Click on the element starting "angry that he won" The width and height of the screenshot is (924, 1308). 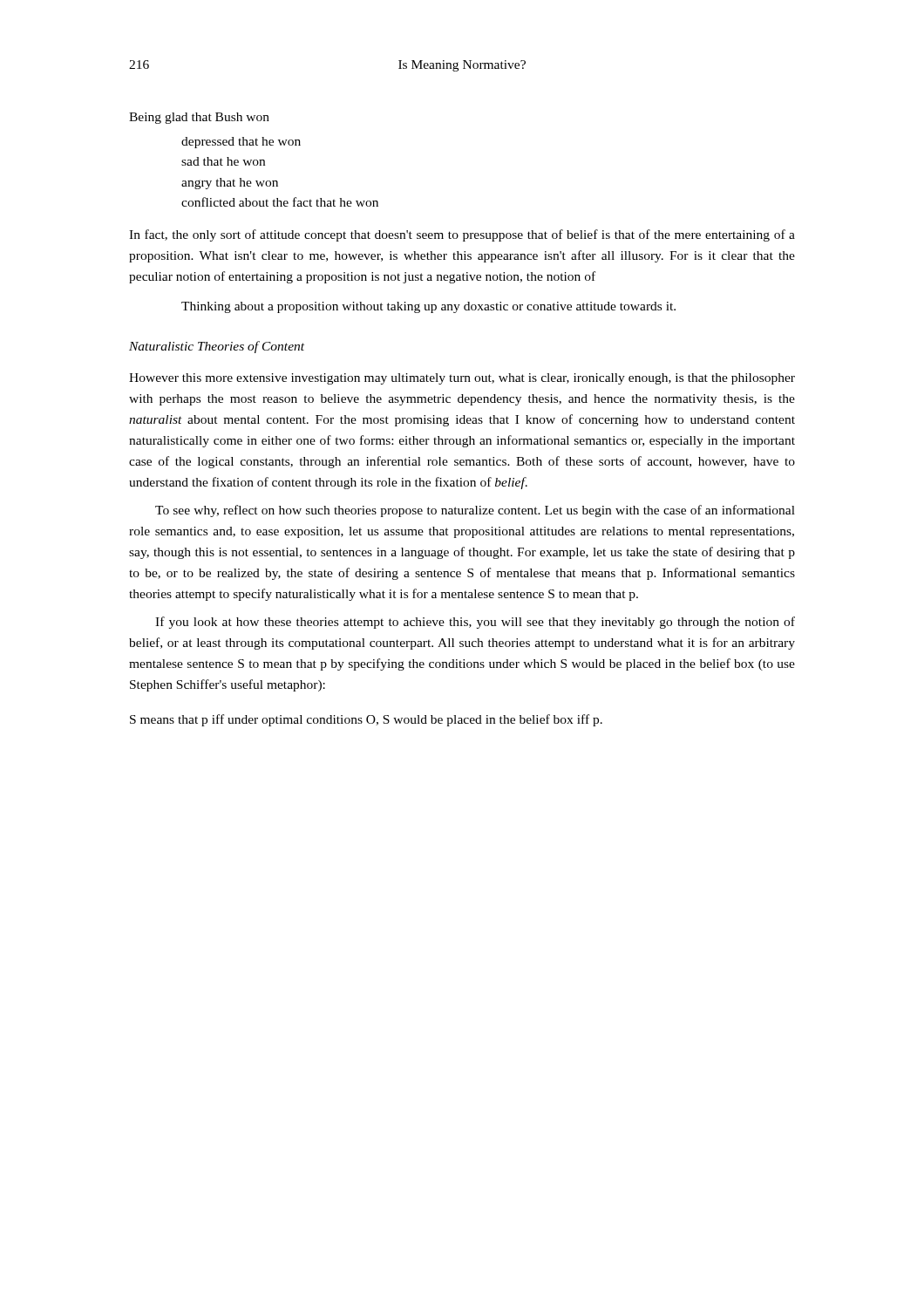click(x=230, y=181)
